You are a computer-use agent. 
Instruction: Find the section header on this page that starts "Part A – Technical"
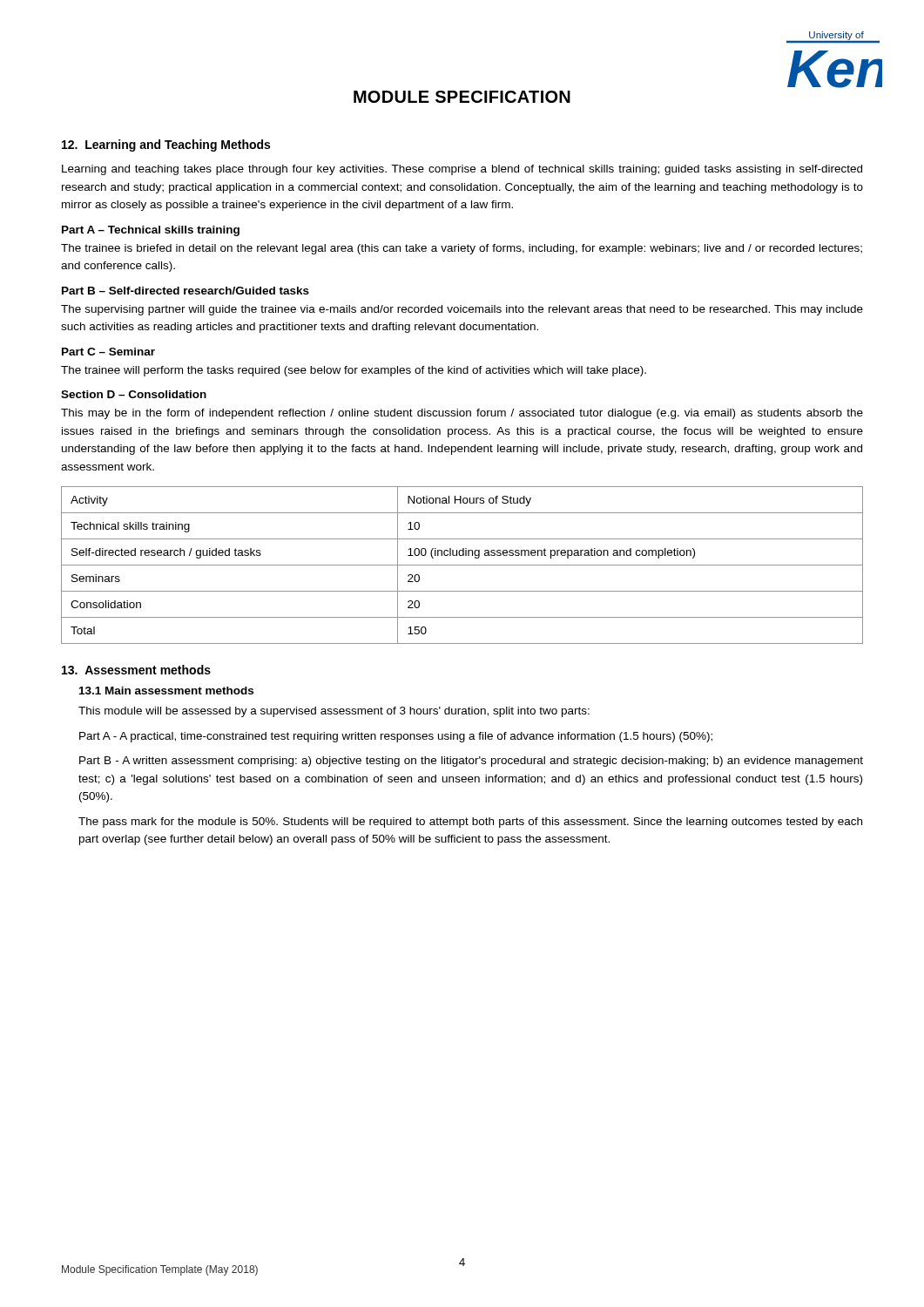coord(151,229)
